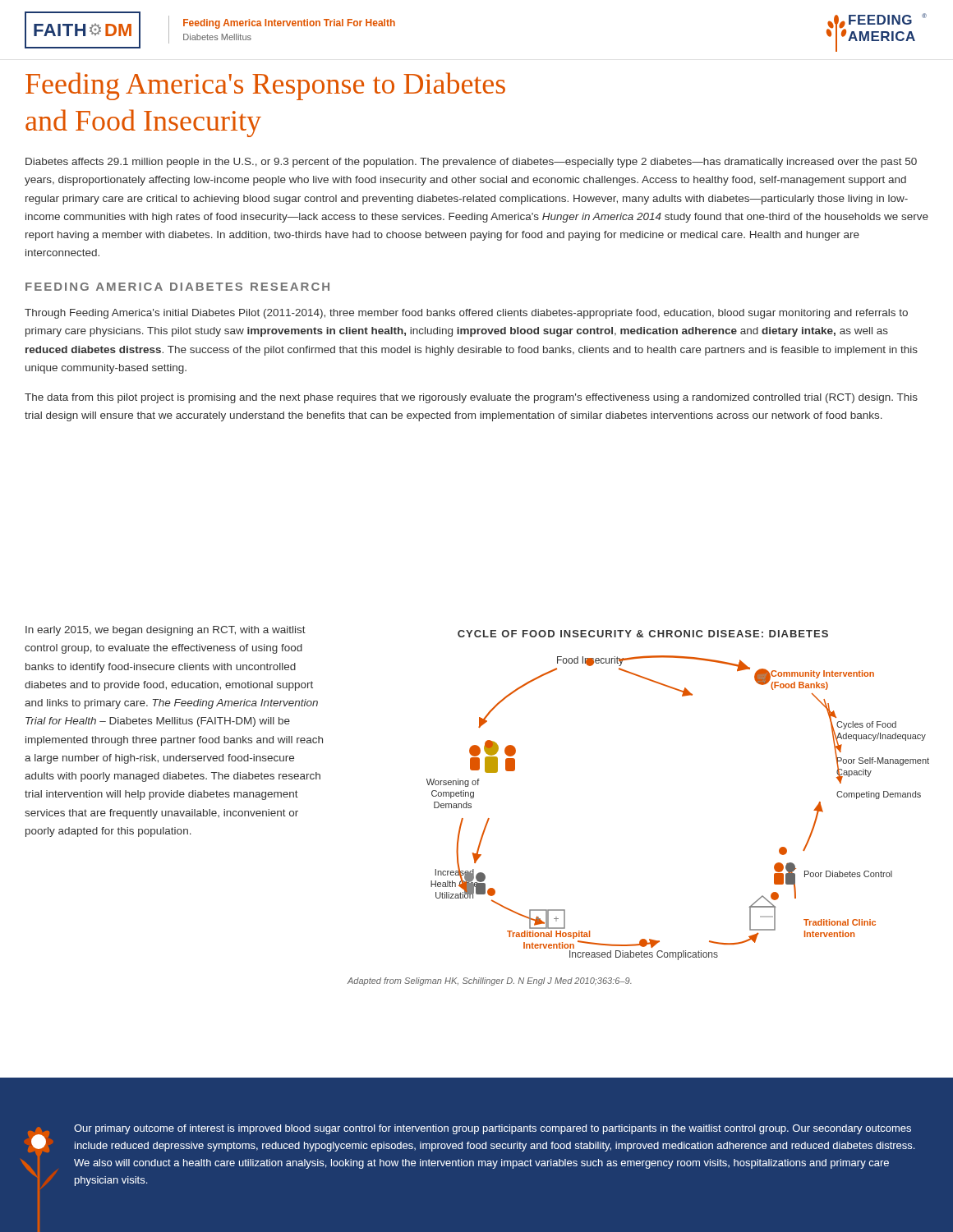The height and width of the screenshot is (1232, 953).
Task: Click on the section header with the text "FEEDING AMERICA DIABETES RESEARCH"
Action: pyautogui.click(x=178, y=286)
